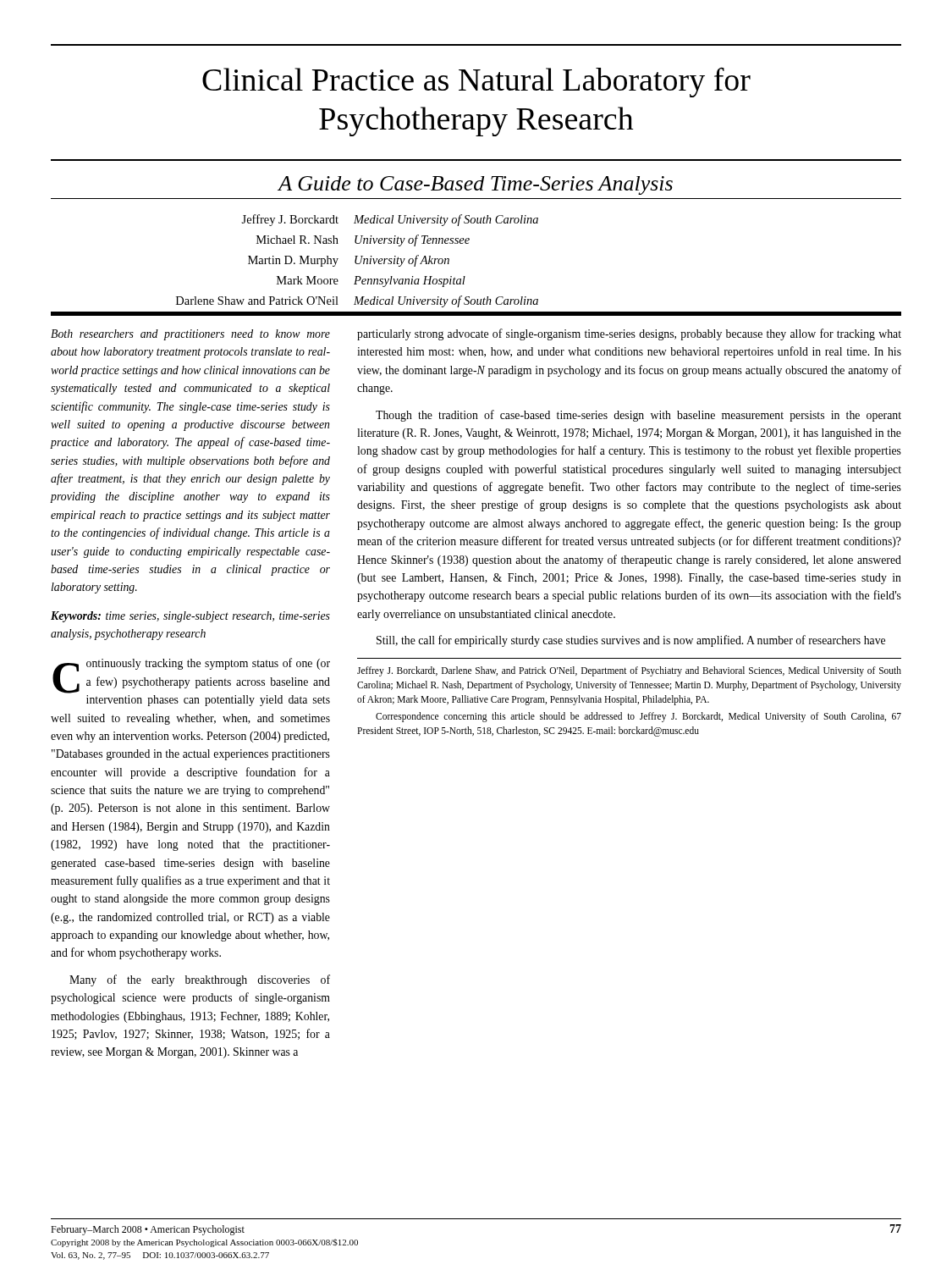
Task: Point to "A Guide to Case-Based Time-Series Analysis"
Action: 476,184
